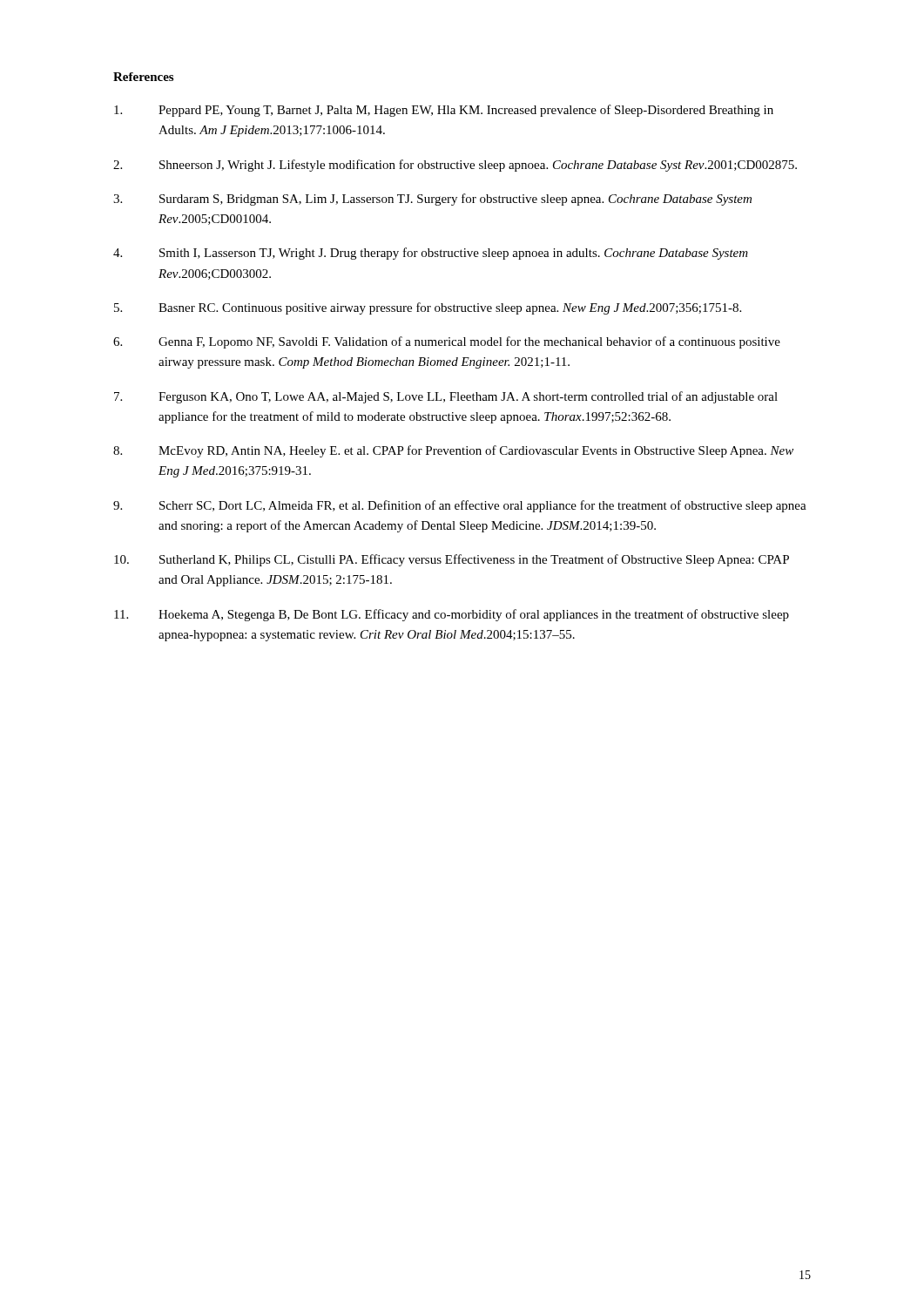Screen dimensions: 1307x924
Task: Locate the list item that reads "6. Genna F,"
Action: (462, 352)
